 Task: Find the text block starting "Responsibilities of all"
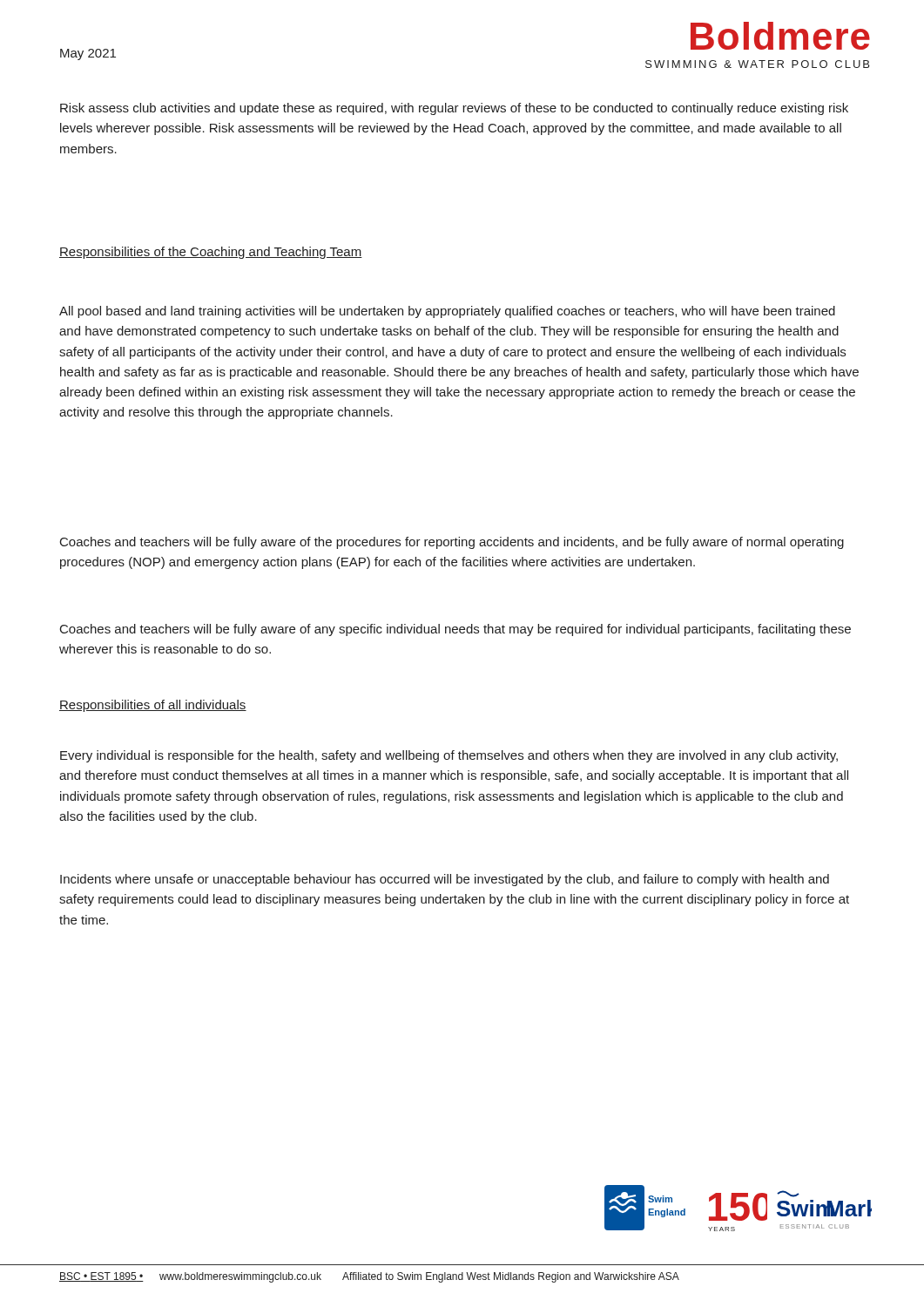click(153, 704)
